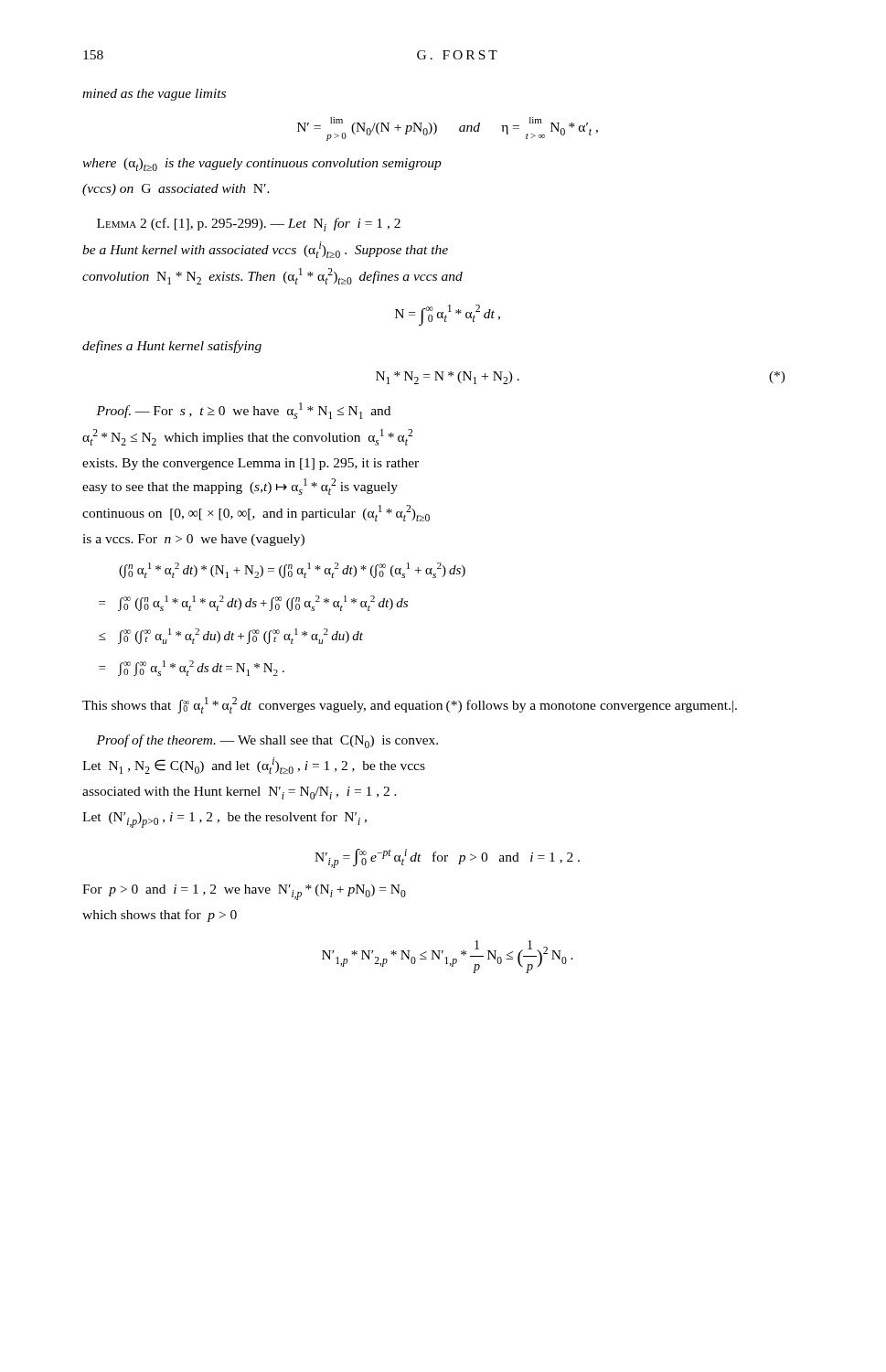Click the passage that begins "Lemma 2 (cf."

tap(272, 251)
